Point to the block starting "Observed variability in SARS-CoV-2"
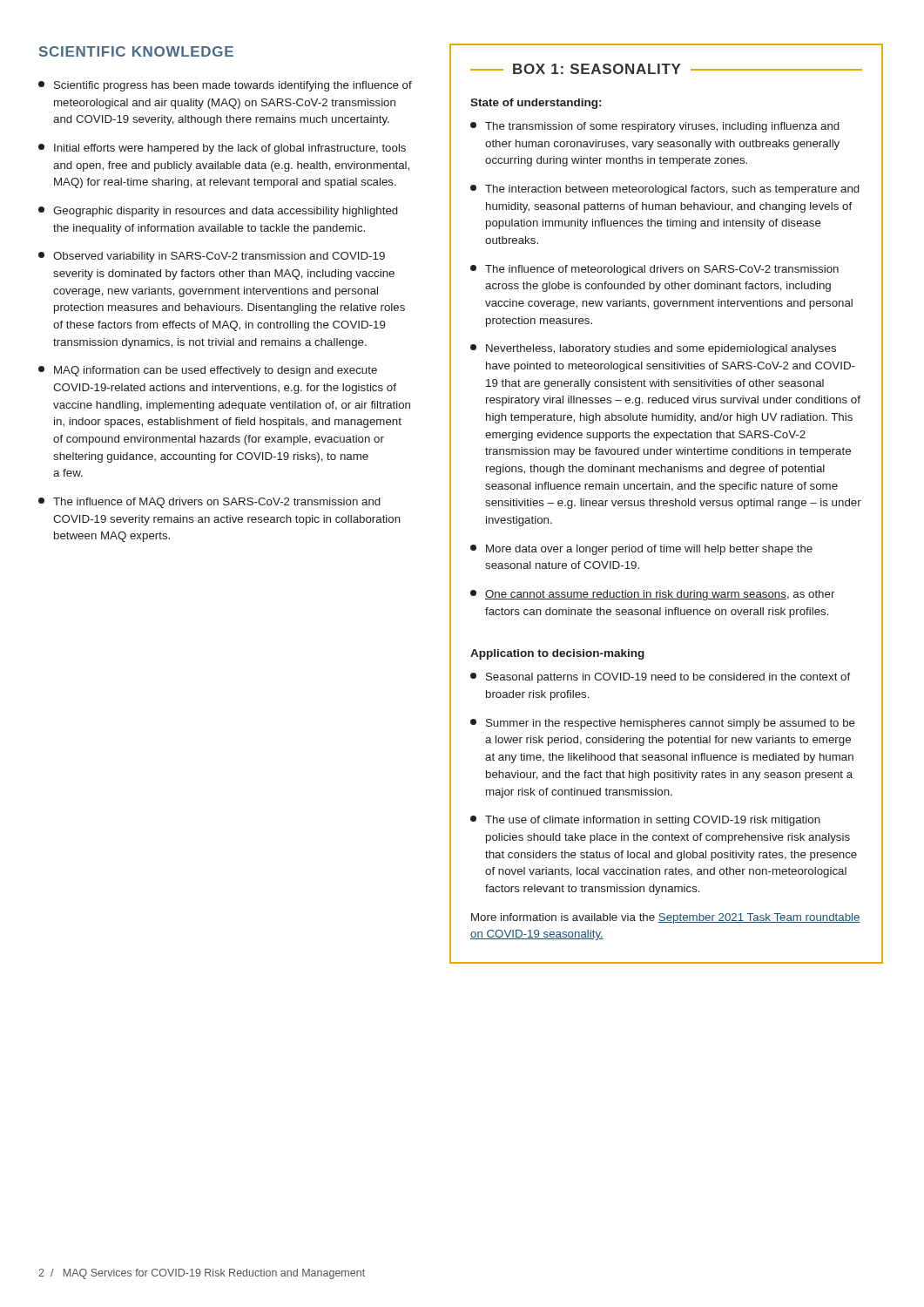The image size is (924, 1307). tap(226, 299)
